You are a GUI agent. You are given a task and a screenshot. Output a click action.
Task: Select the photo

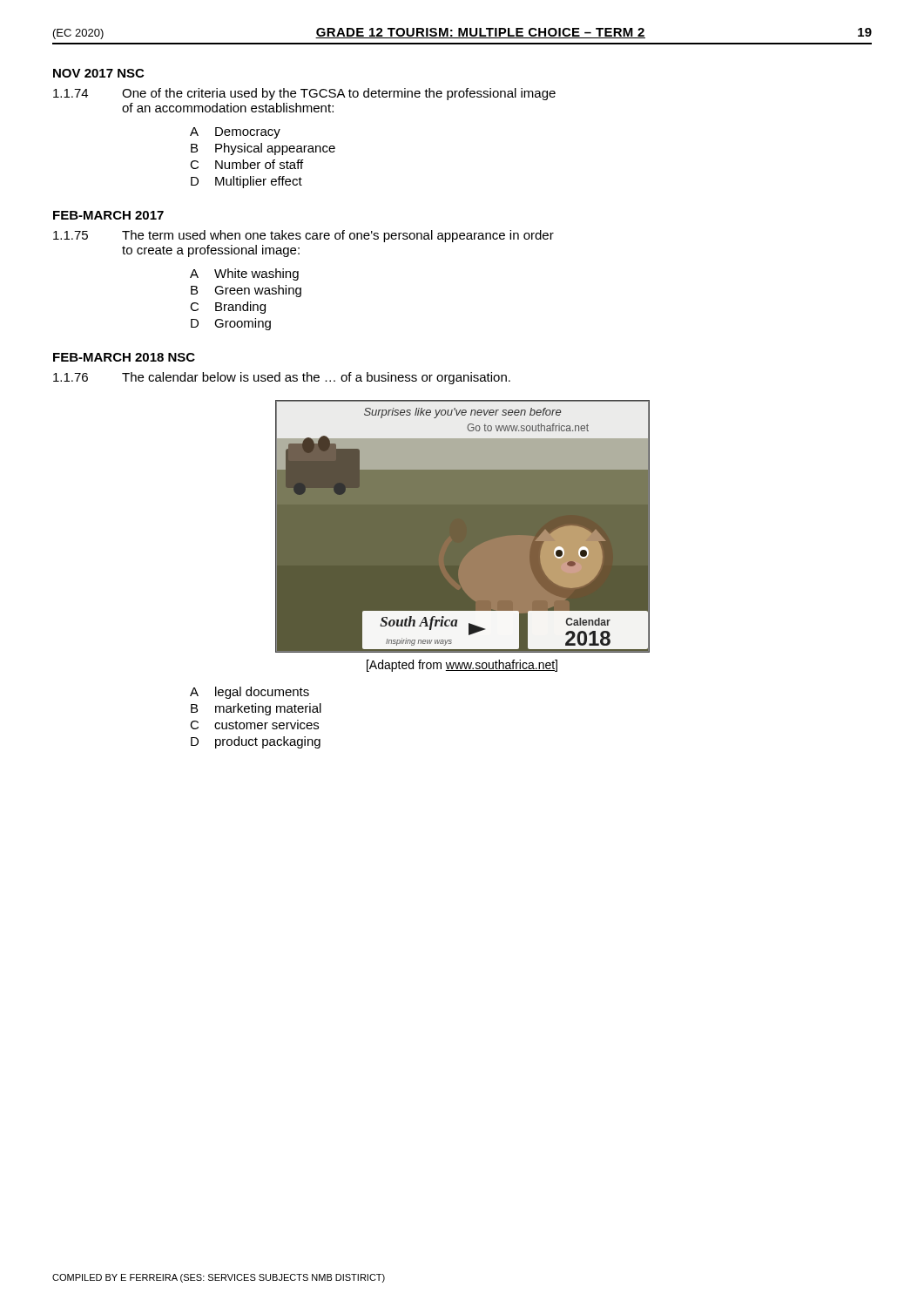click(x=462, y=528)
